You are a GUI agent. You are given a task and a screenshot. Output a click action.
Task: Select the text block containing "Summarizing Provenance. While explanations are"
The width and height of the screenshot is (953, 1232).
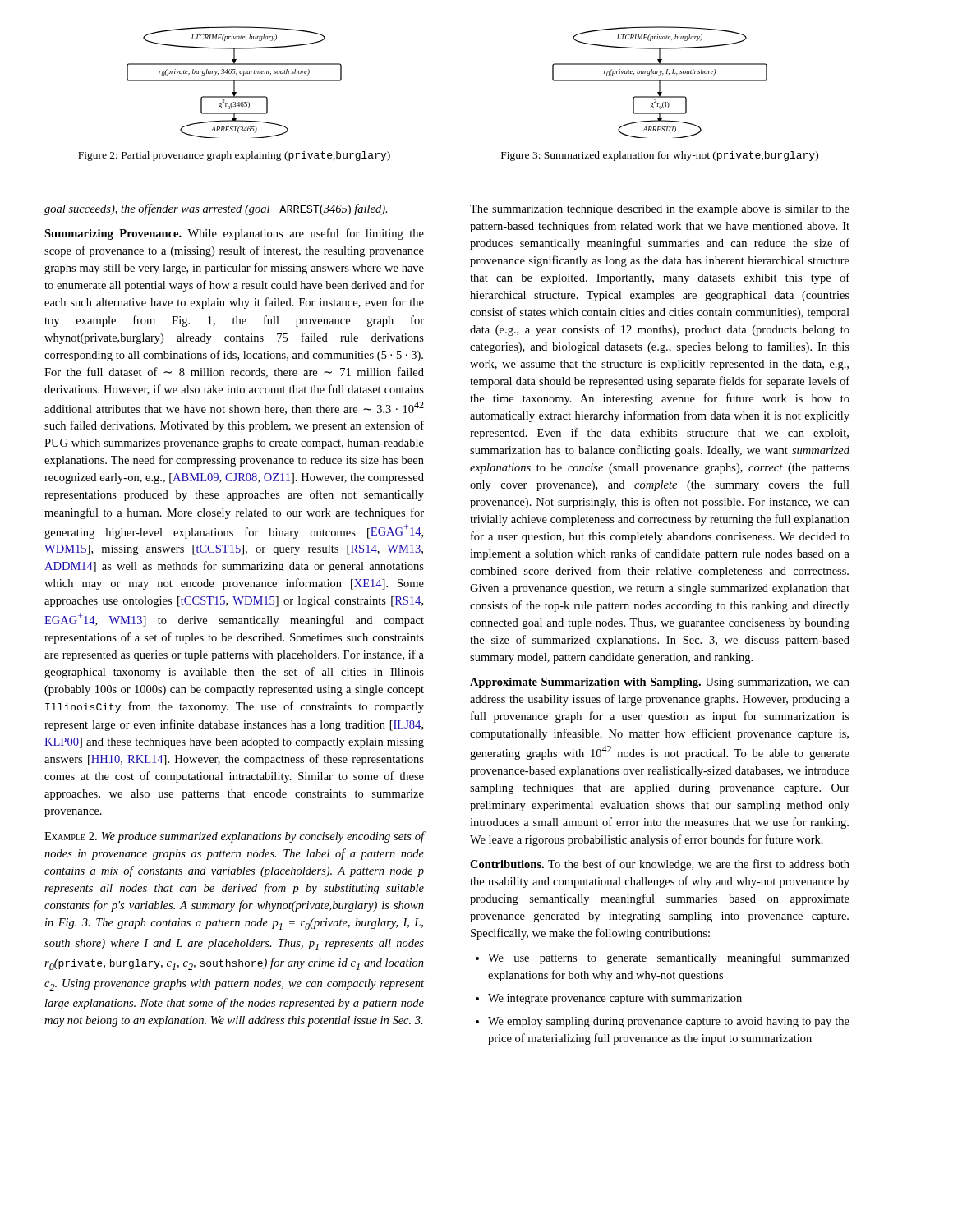[x=234, y=523]
